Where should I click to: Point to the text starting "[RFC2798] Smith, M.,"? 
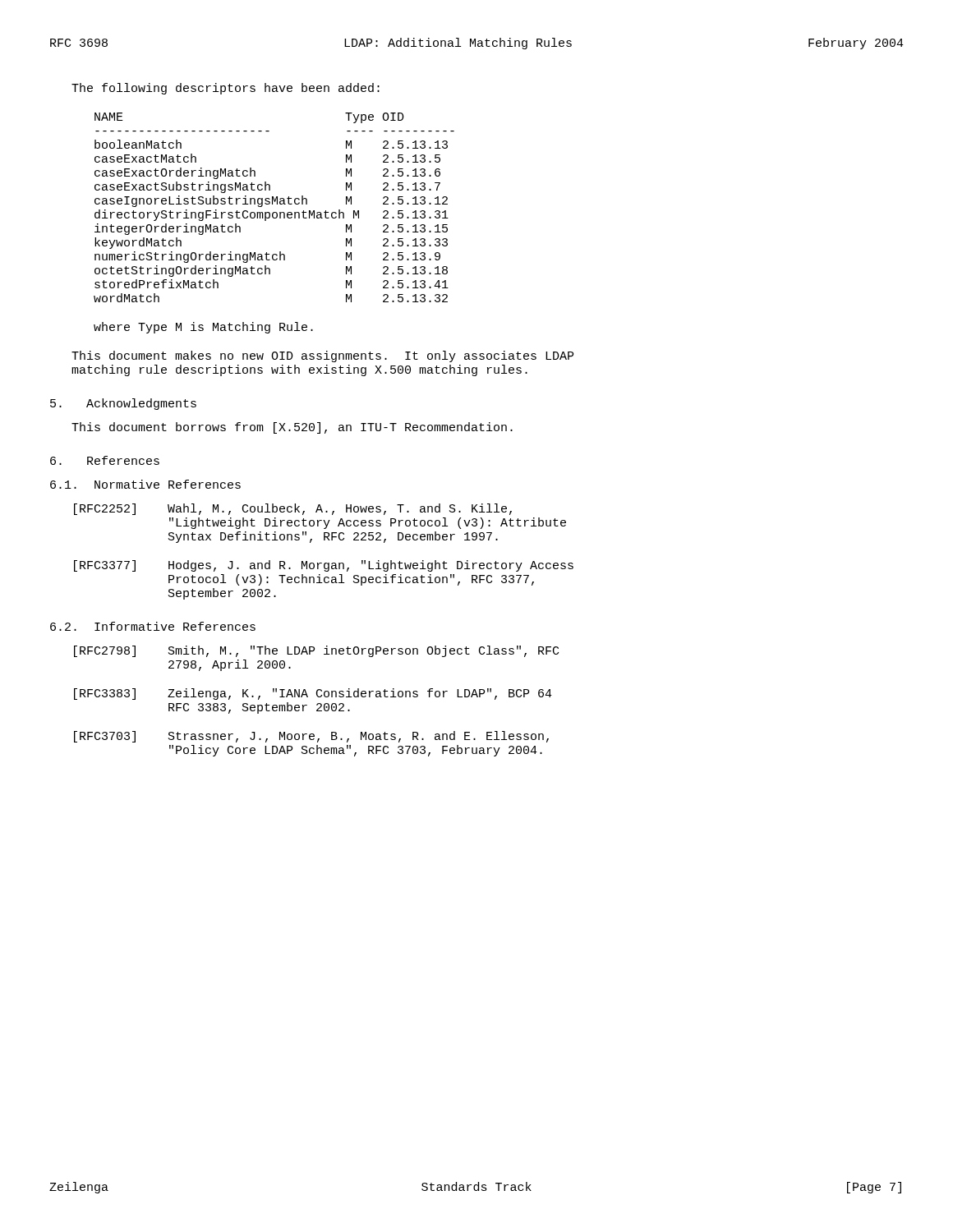(476, 659)
